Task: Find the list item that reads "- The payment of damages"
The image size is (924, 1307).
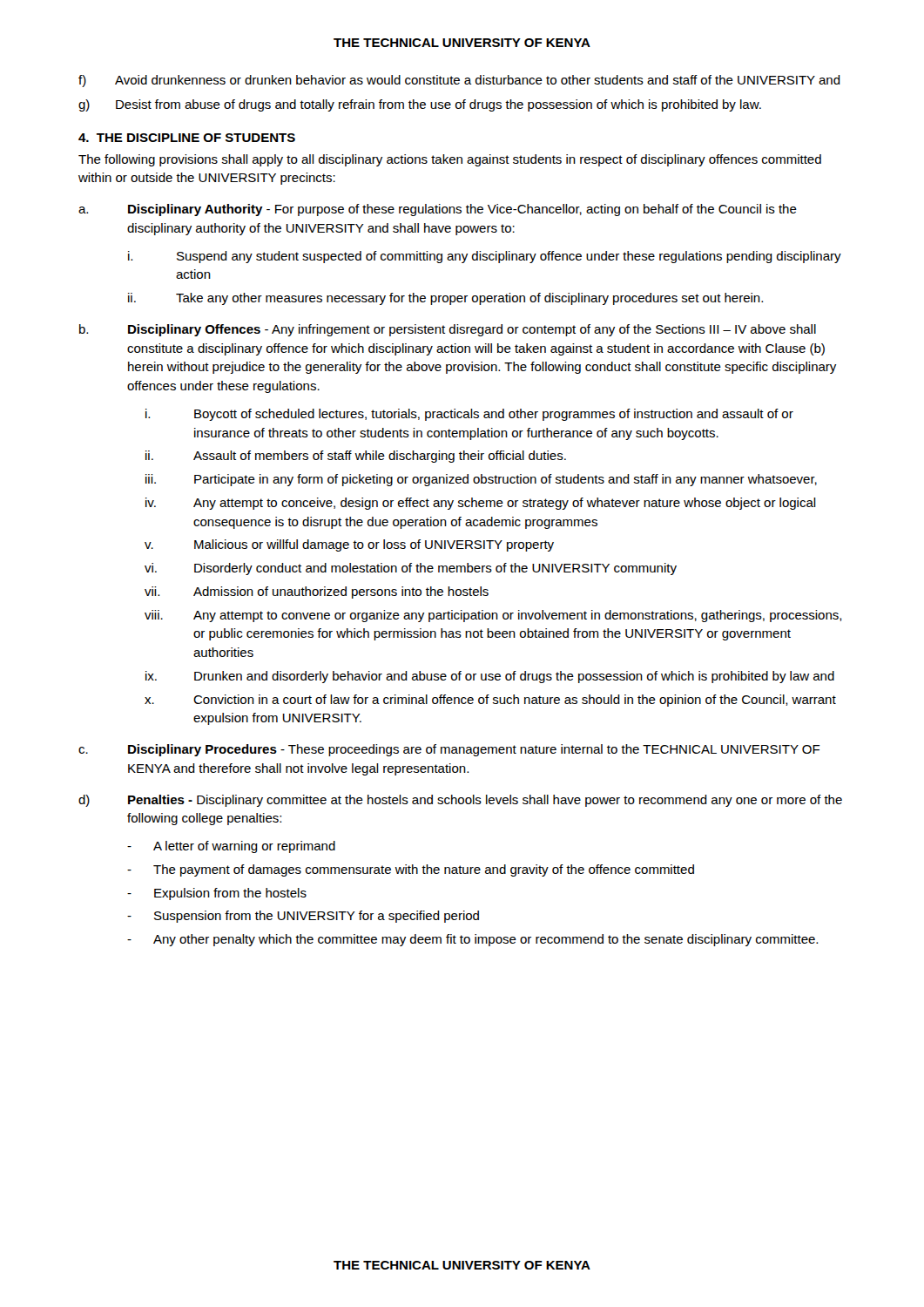Action: tap(411, 869)
